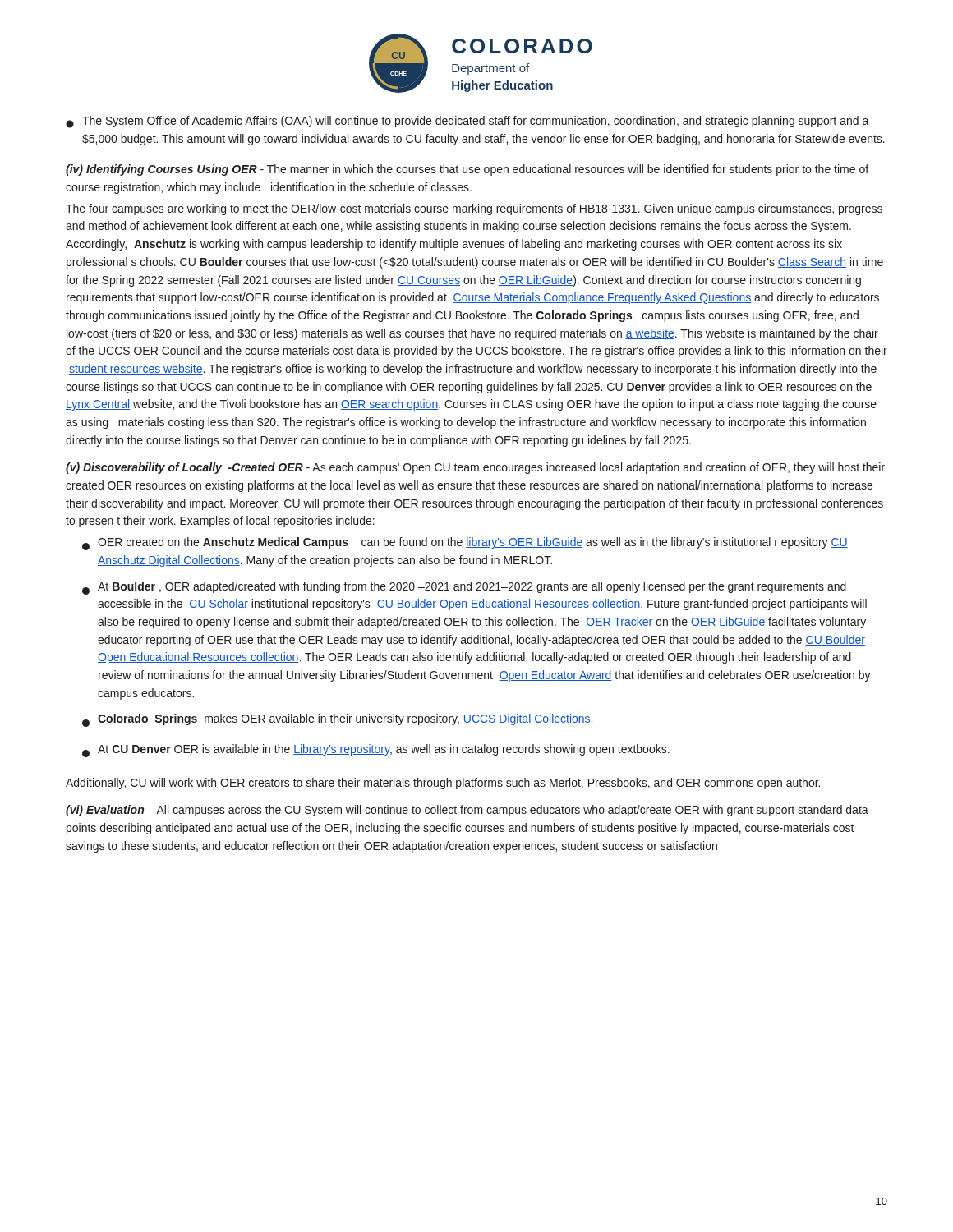Navigate to the block starting "(iv) Identifying Courses Using OER - The manner"
The image size is (953, 1232).
tap(467, 178)
